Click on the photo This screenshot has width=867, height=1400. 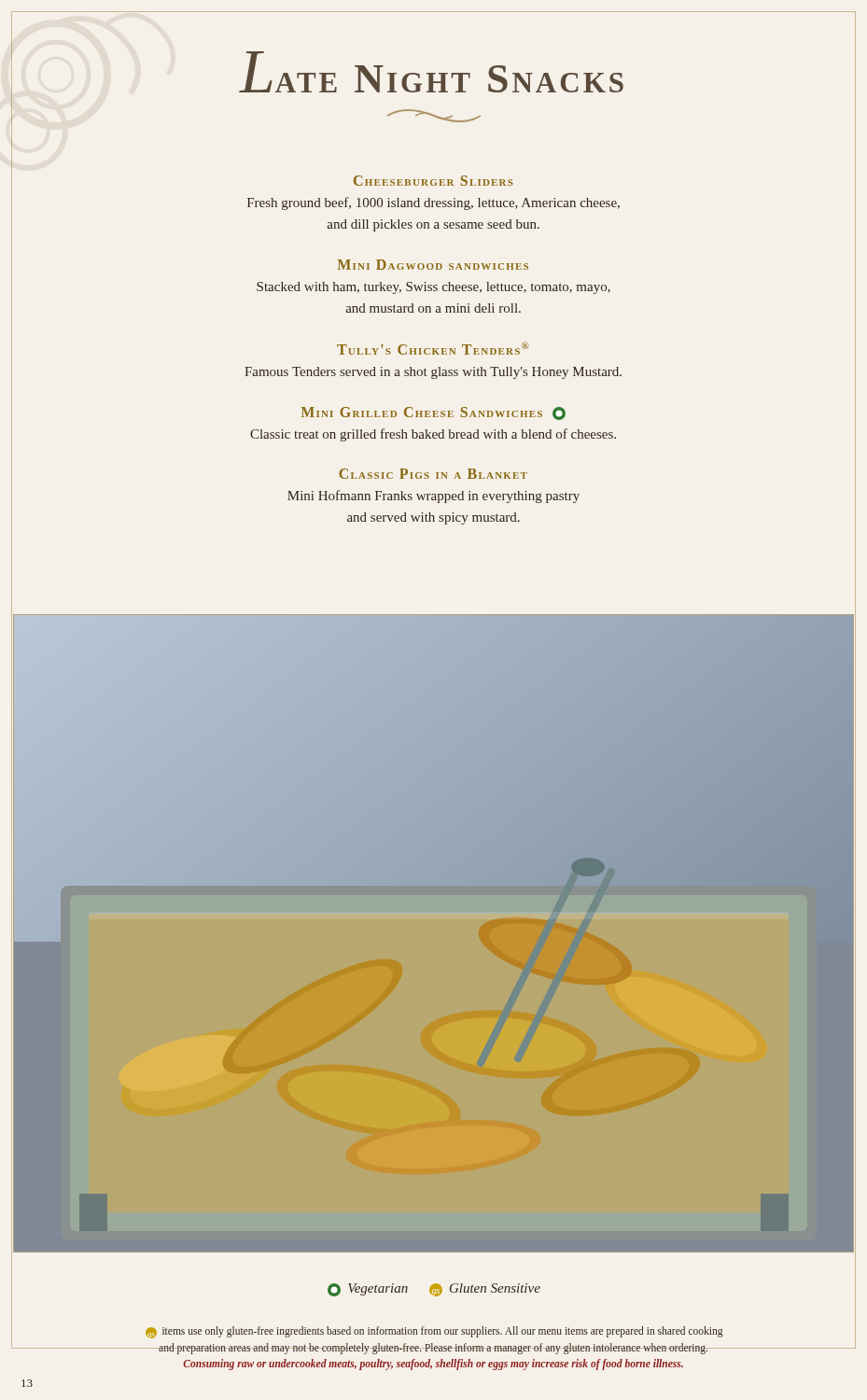click(434, 933)
